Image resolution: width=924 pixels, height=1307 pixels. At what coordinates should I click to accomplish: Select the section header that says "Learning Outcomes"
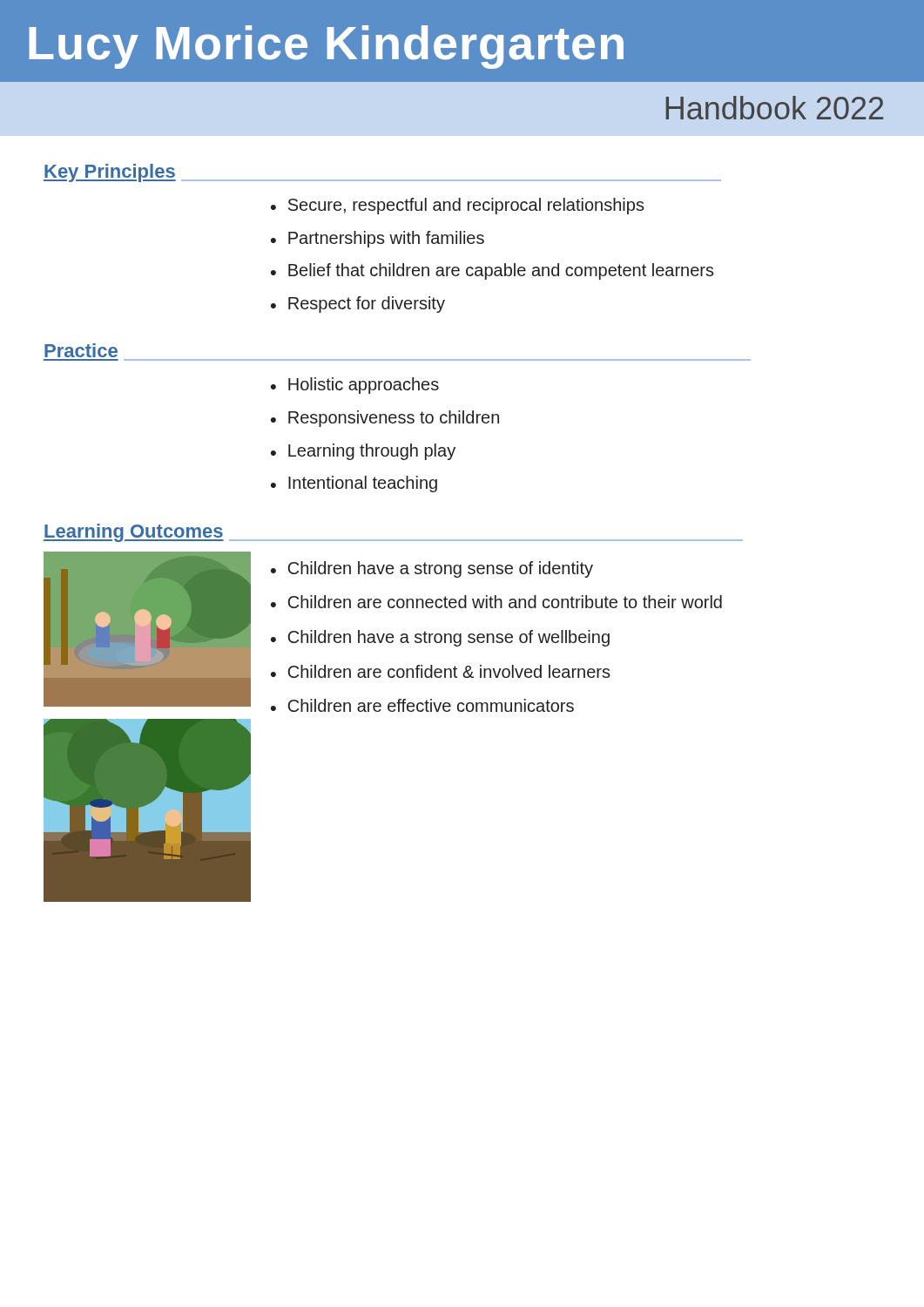393,531
